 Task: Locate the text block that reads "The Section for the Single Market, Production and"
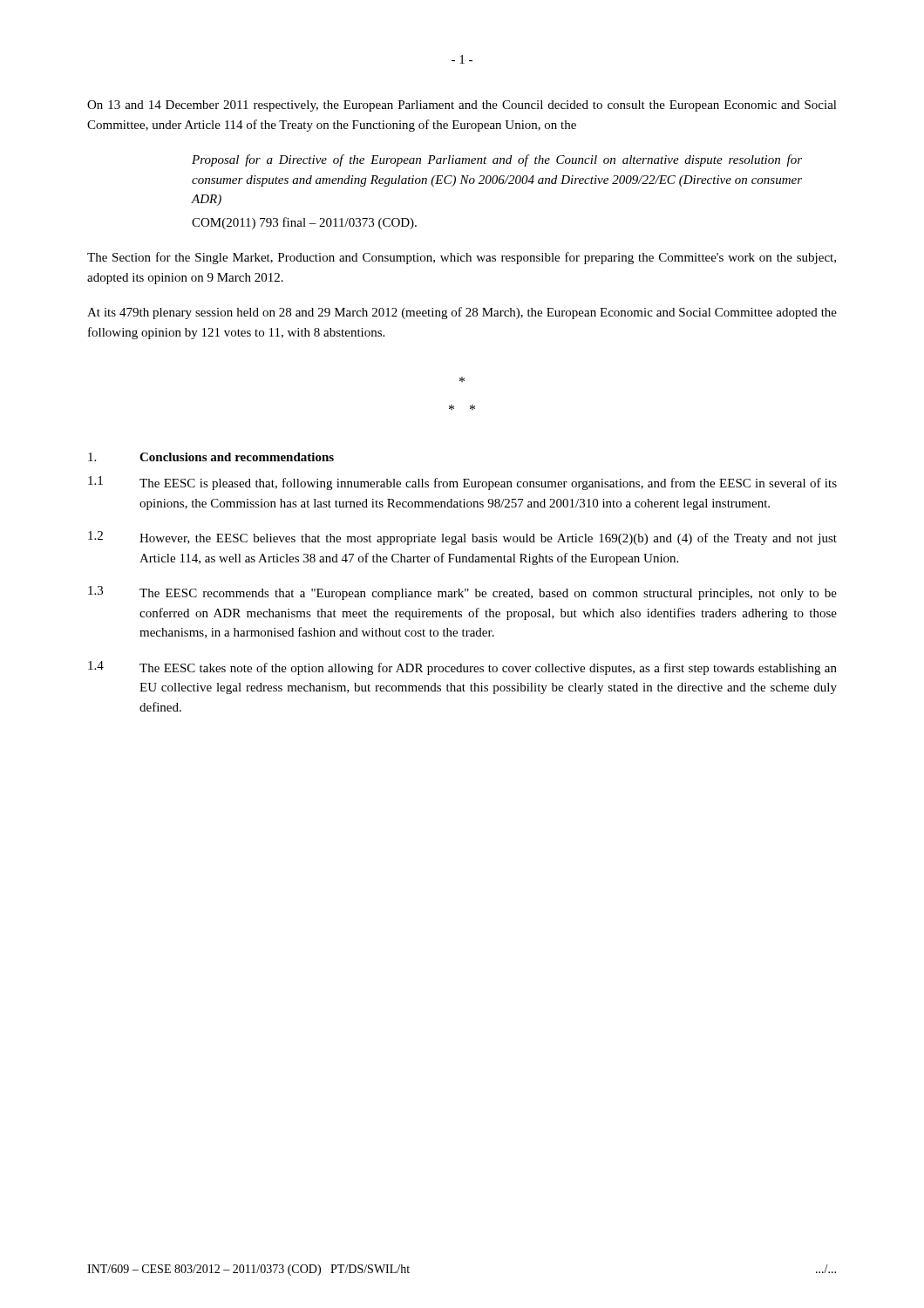(462, 267)
